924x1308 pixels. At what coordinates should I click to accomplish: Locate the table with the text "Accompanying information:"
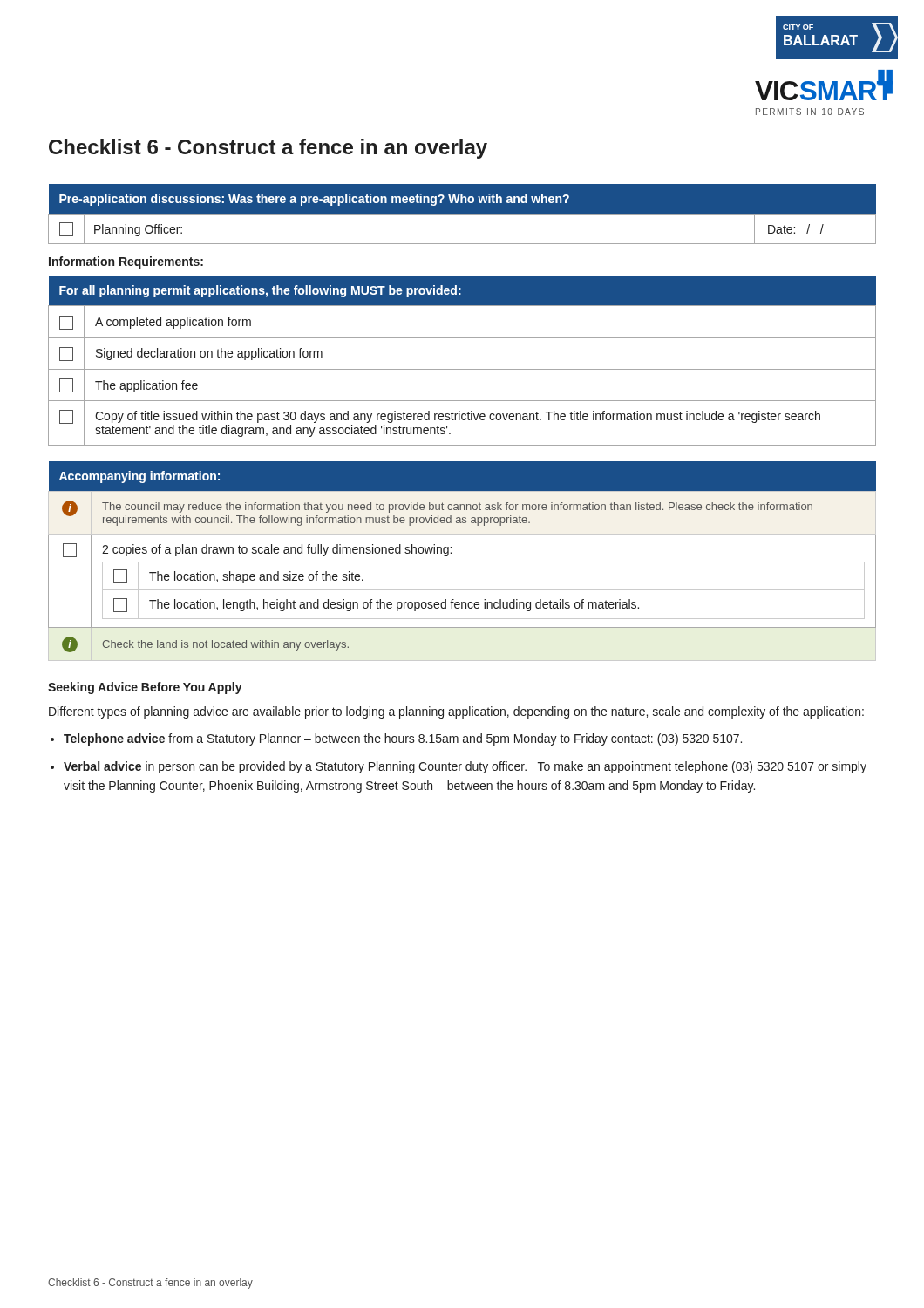click(x=462, y=561)
